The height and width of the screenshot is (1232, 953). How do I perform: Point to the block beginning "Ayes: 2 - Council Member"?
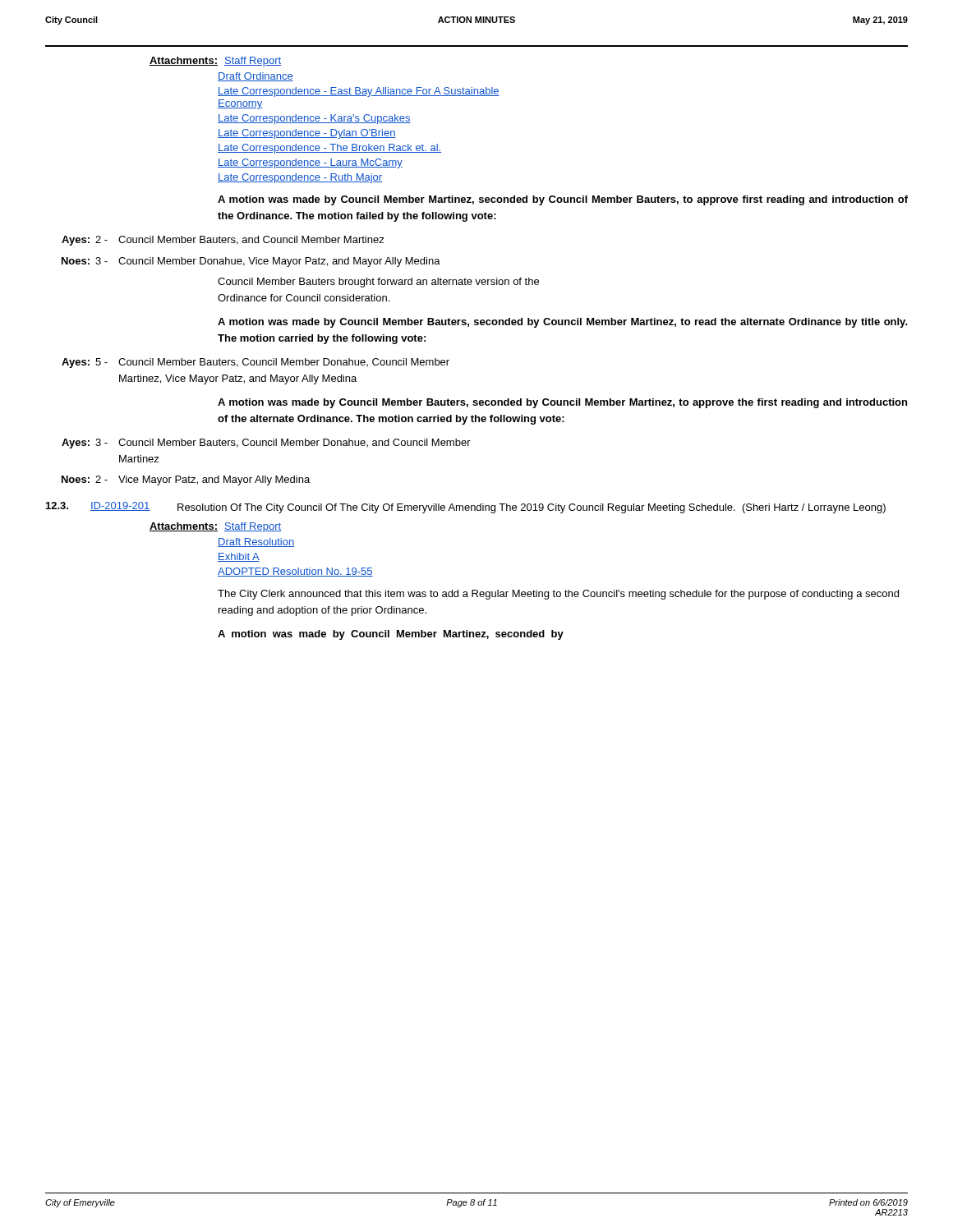(223, 241)
